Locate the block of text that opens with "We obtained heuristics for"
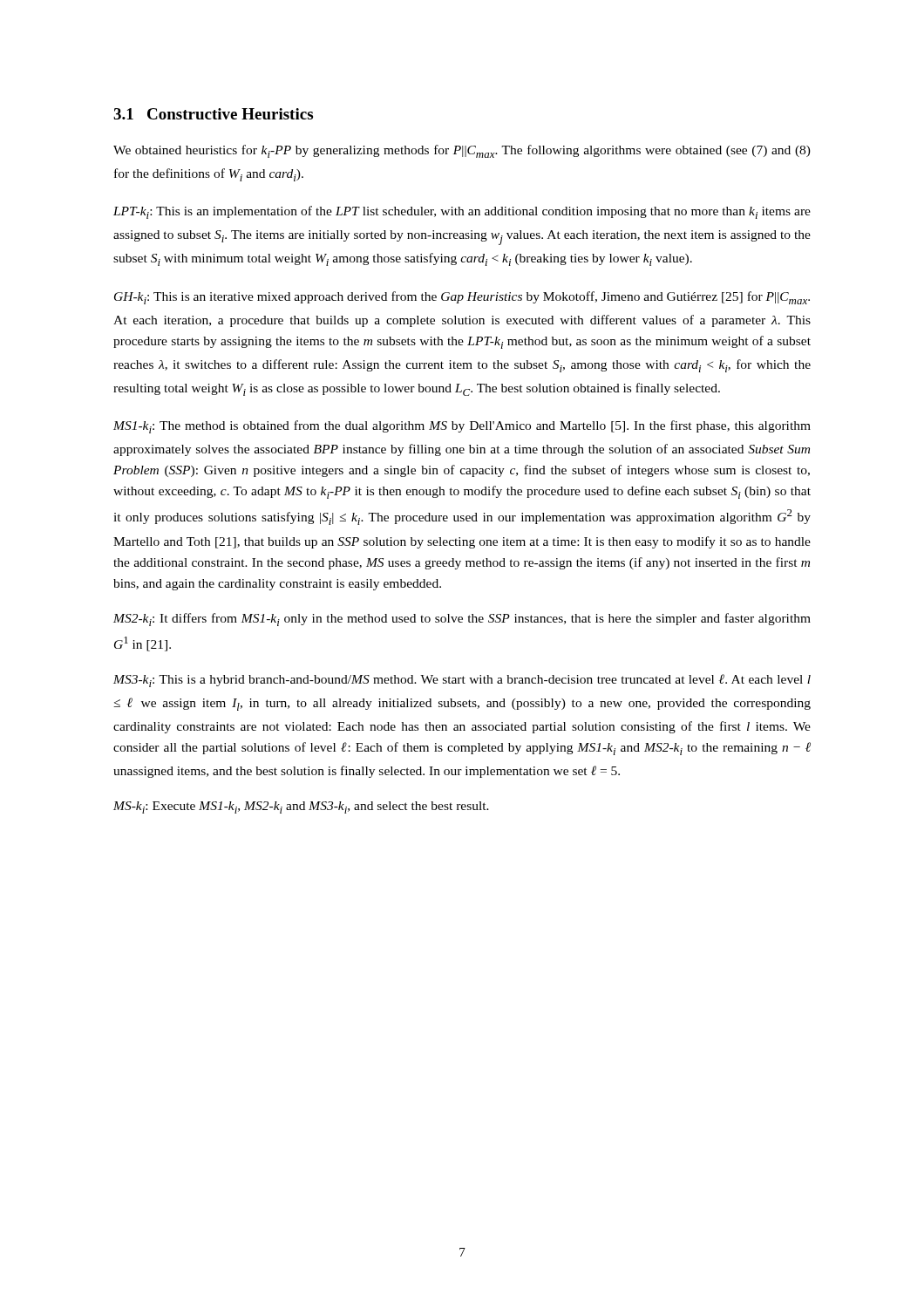This screenshot has width=924, height=1308. click(x=462, y=163)
